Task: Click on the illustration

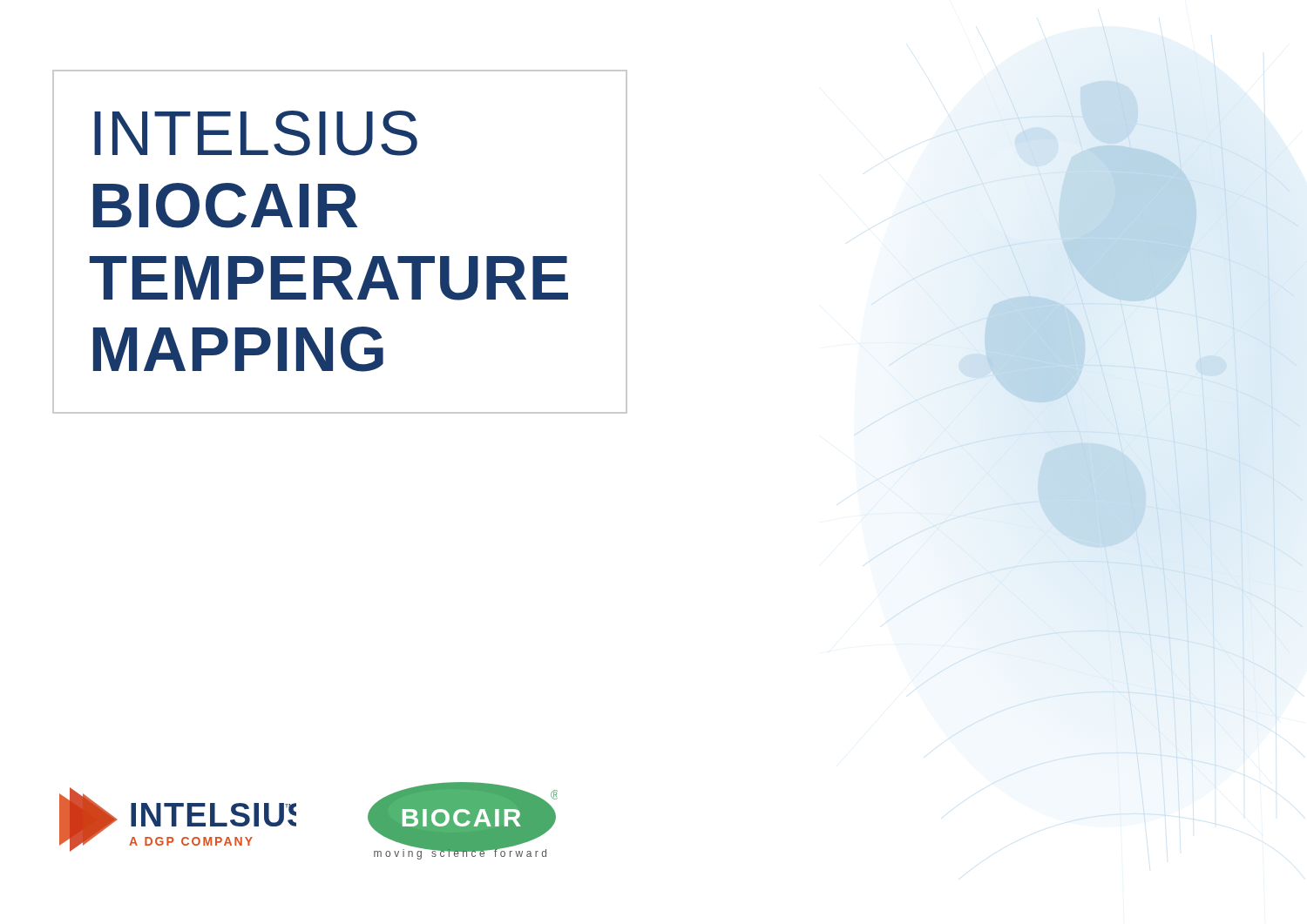Action: click(1063, 462)
